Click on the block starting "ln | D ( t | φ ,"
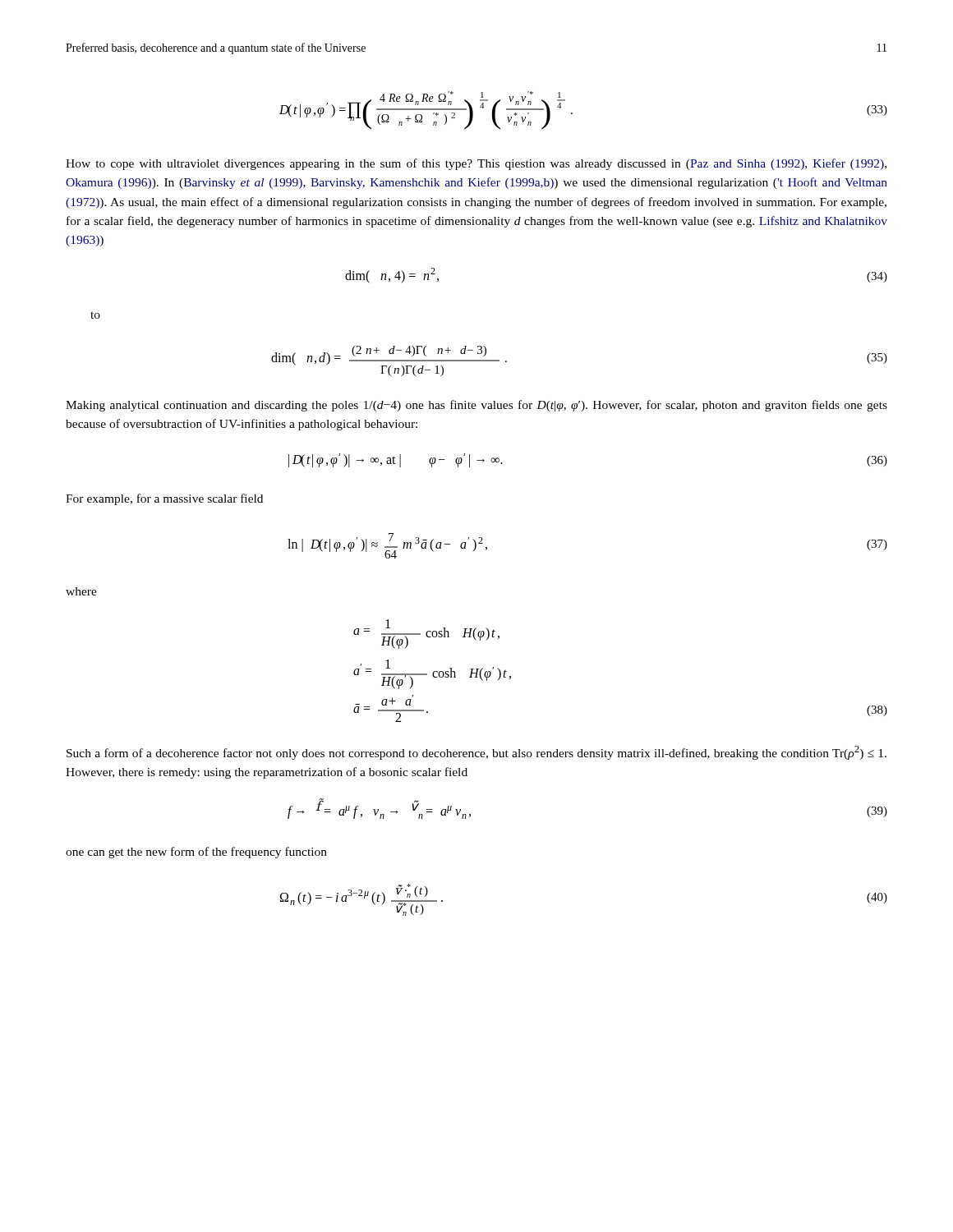This screenshot has height=1232, width=953. point(391,547)
